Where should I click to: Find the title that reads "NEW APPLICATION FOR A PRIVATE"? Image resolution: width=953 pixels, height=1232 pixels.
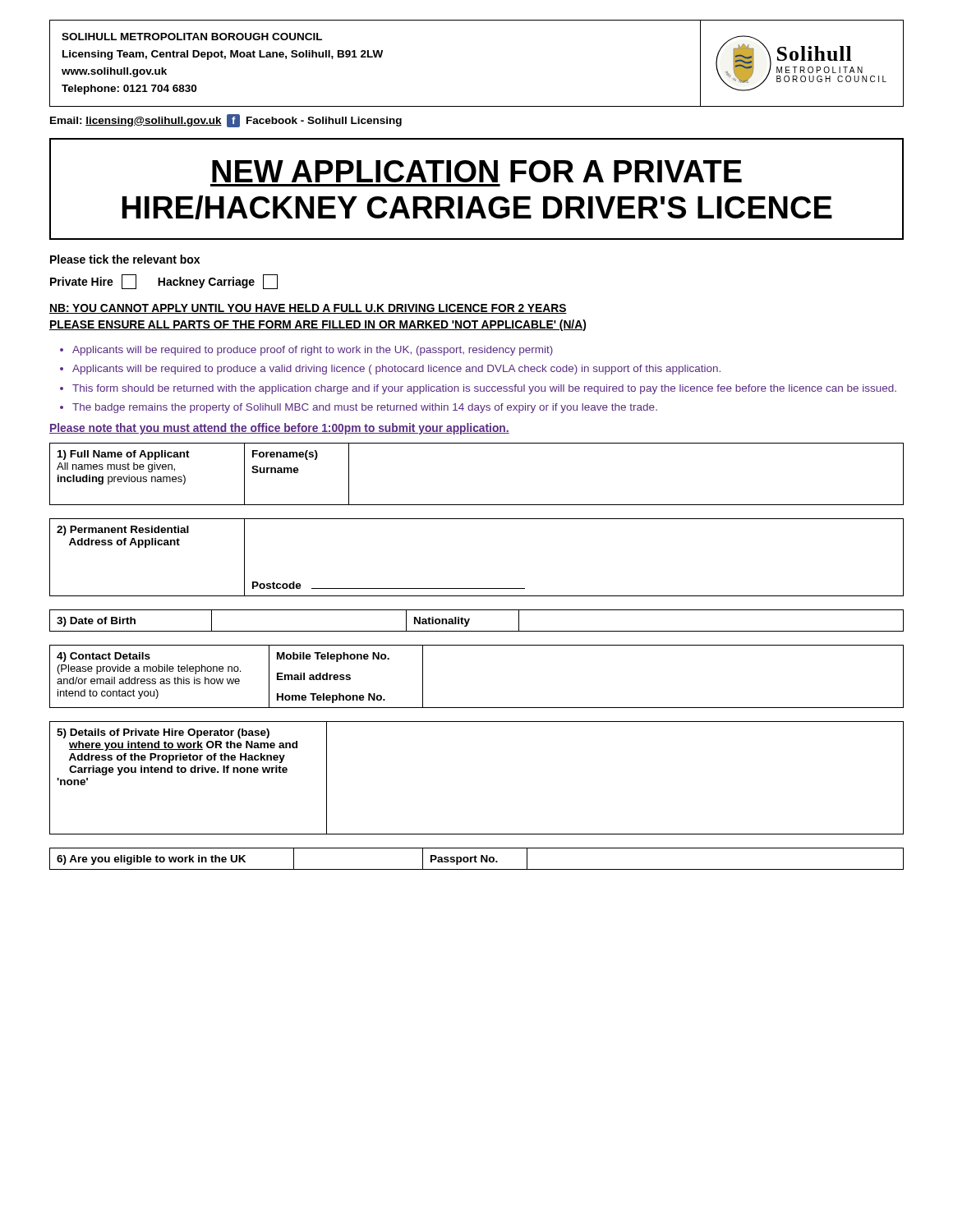pos(476,190)
